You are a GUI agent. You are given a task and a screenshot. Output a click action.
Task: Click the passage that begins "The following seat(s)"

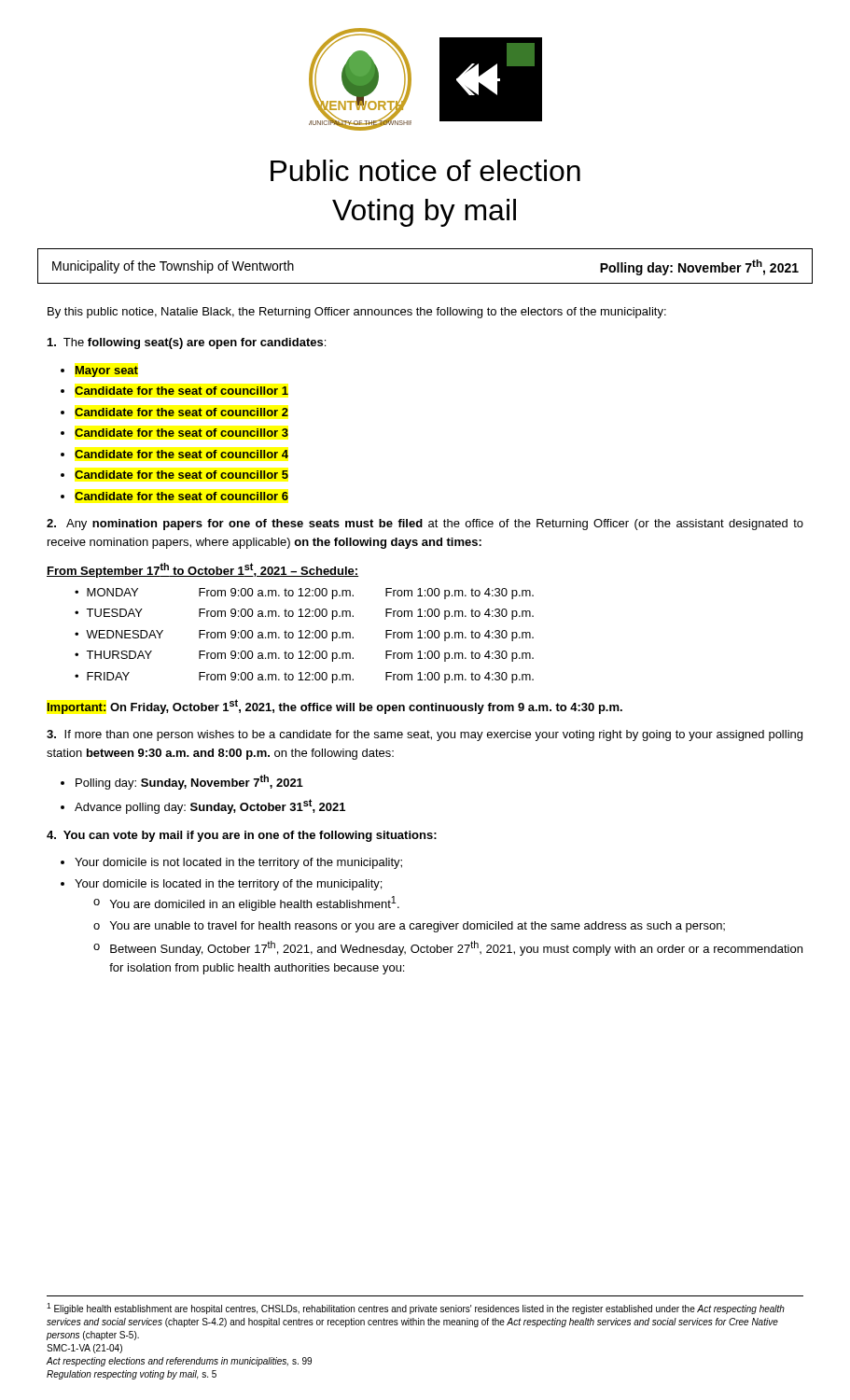[187, 342]
